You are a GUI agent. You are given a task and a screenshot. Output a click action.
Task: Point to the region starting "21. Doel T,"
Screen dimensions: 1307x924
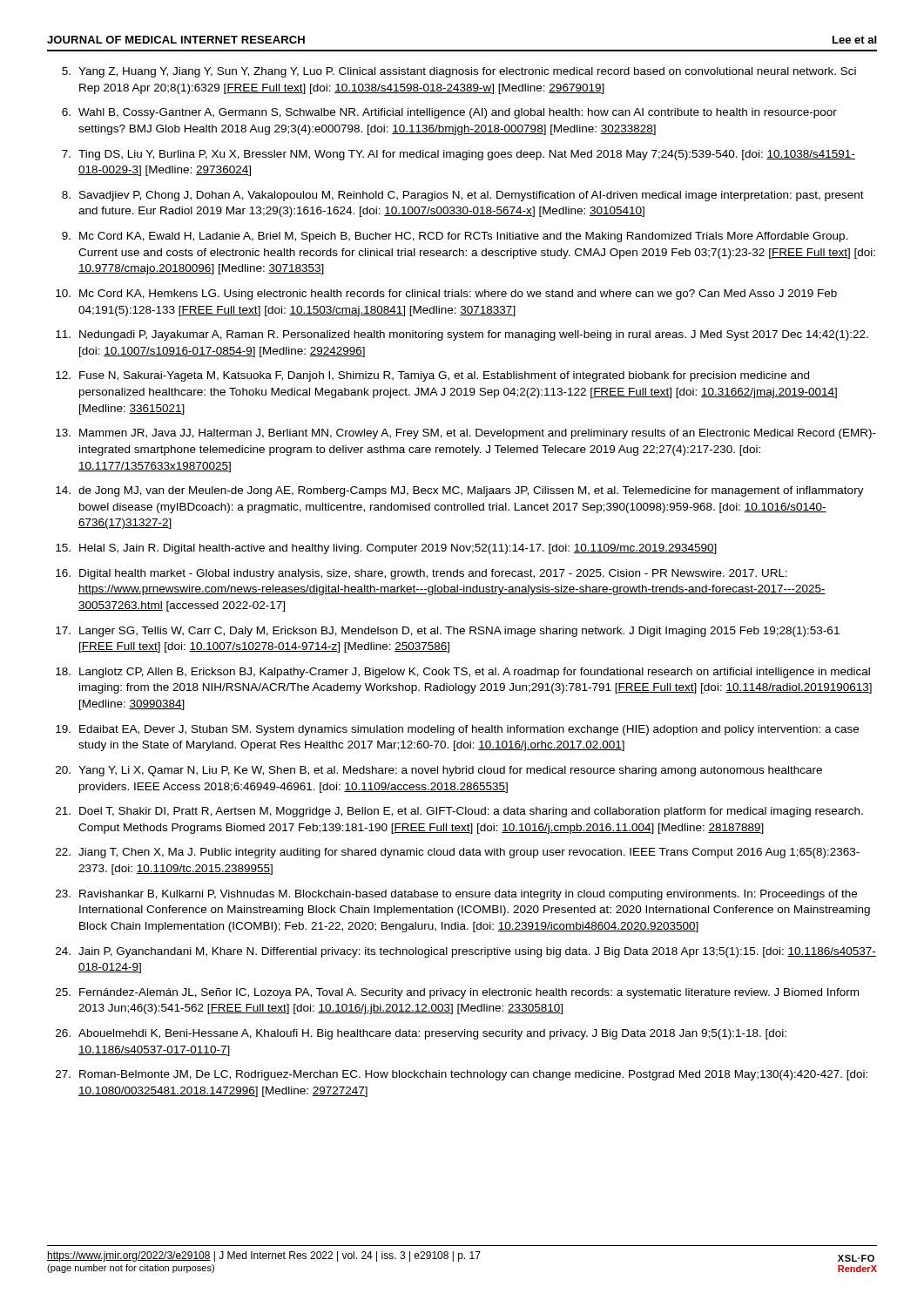(x=462, y=820)
